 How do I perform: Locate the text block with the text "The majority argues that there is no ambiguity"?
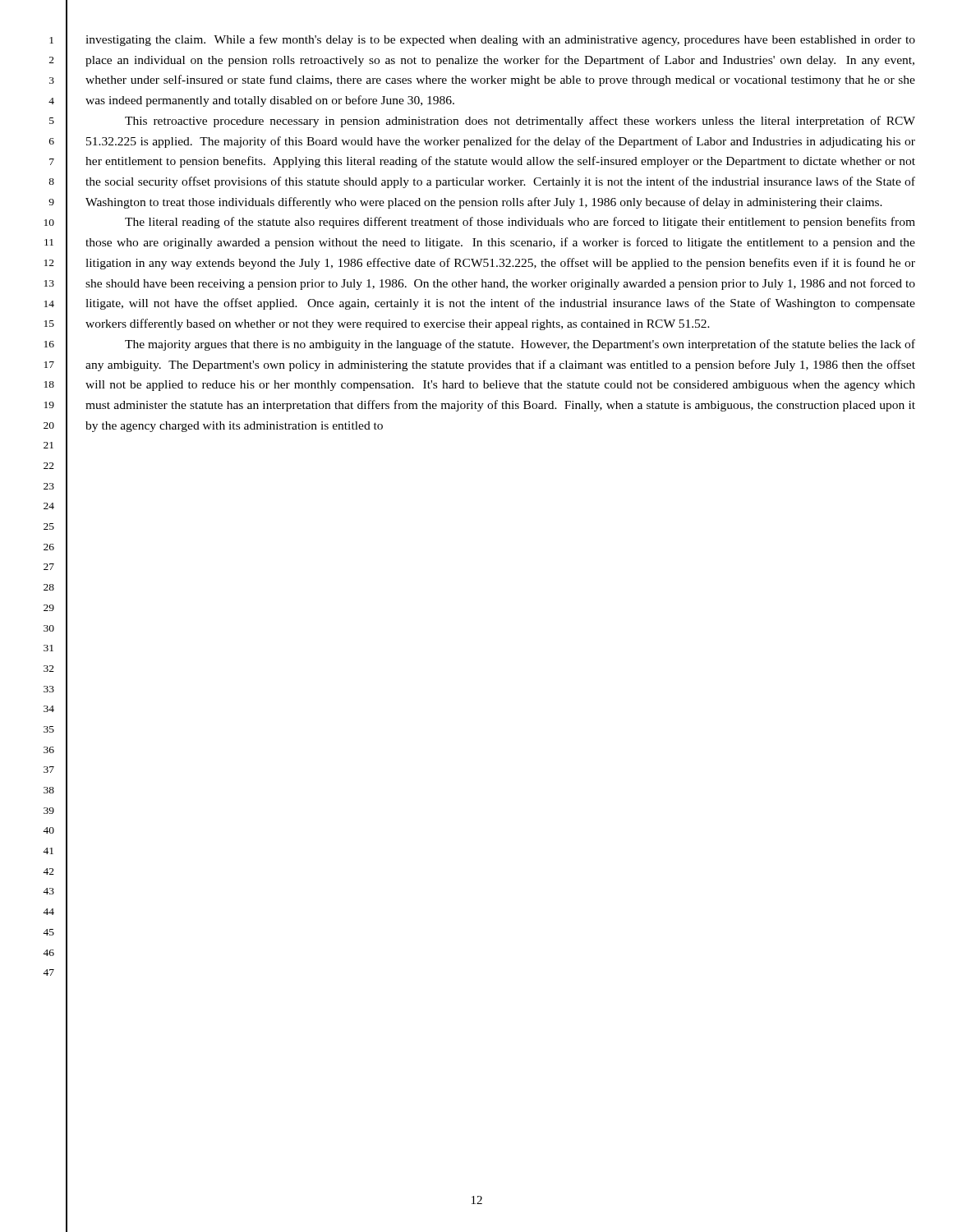(500, 384)
